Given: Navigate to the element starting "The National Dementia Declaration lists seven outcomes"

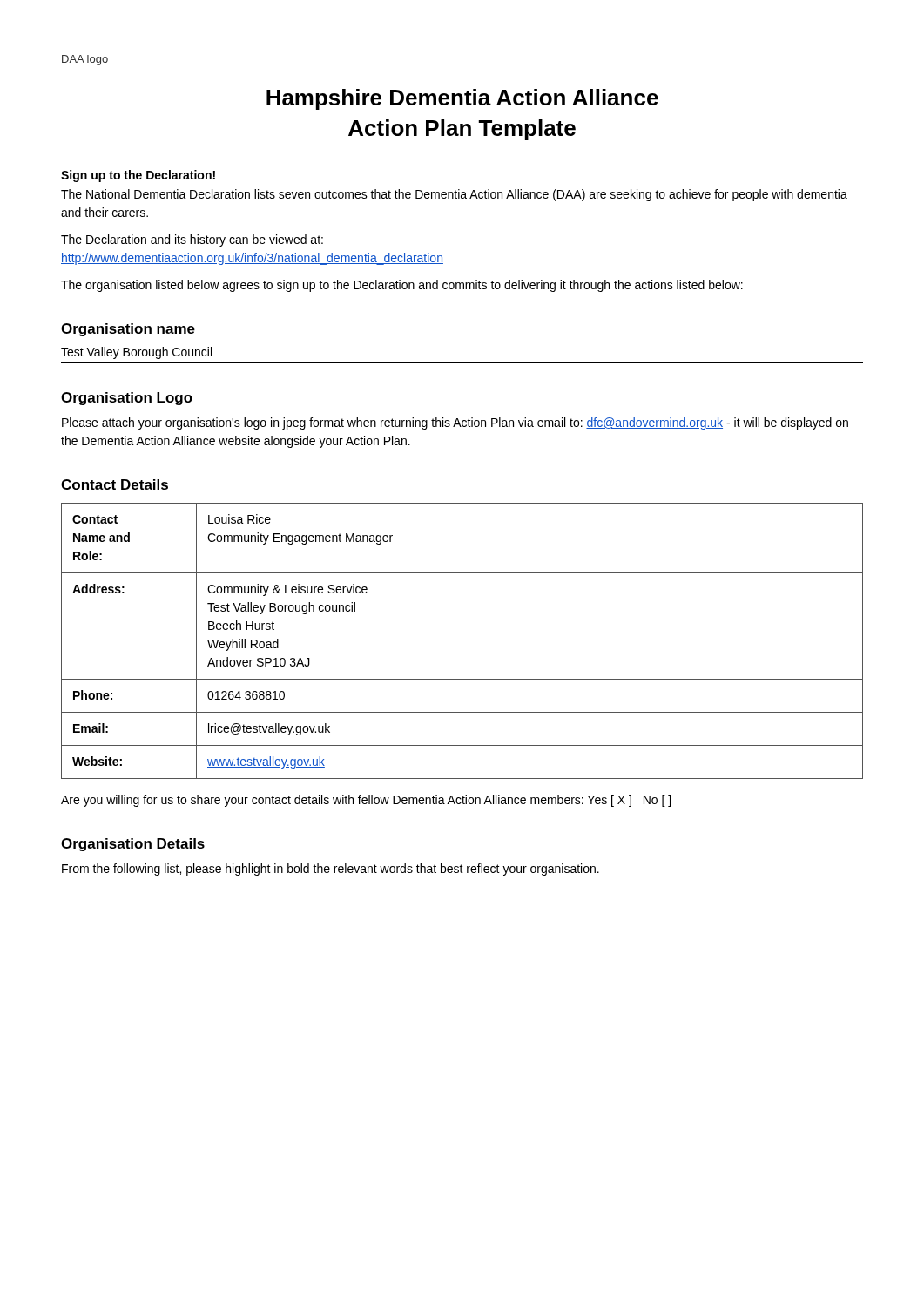Looking at the screenshot, I should [x=462, y=204].
